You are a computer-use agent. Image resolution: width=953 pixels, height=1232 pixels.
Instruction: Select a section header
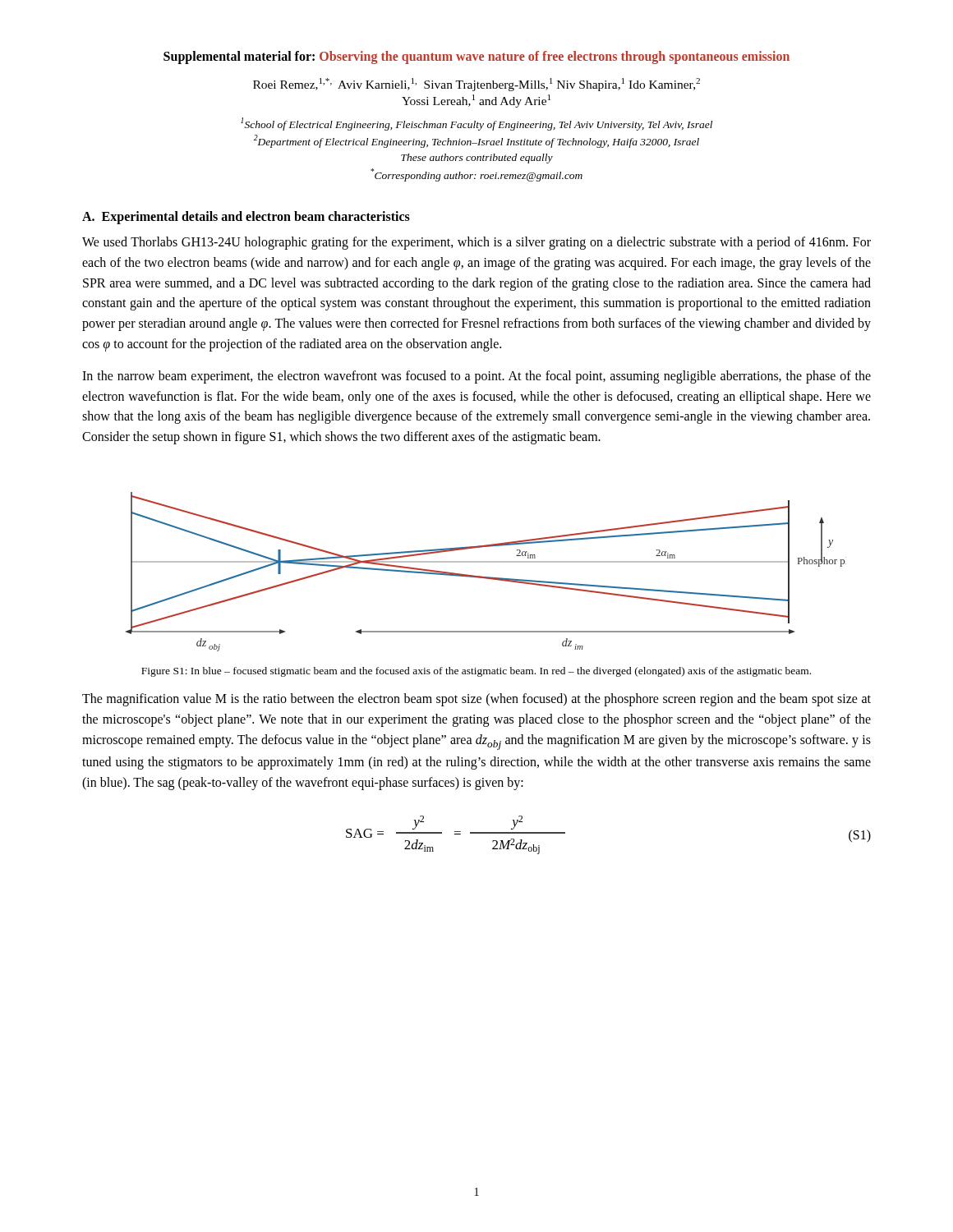[246, 216]
